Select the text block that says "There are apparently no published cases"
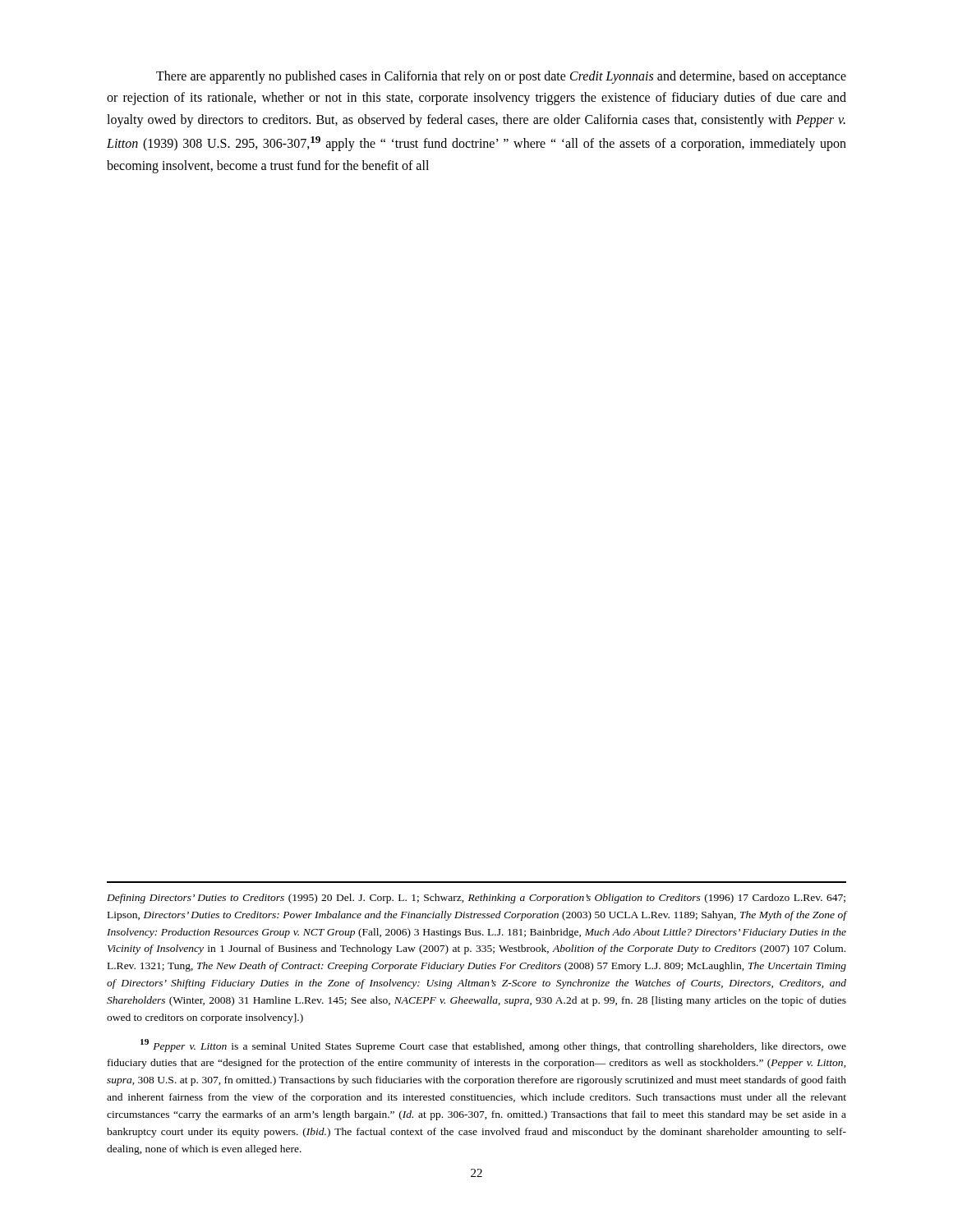The image size is (953, 1232). (x=476, y=121)
